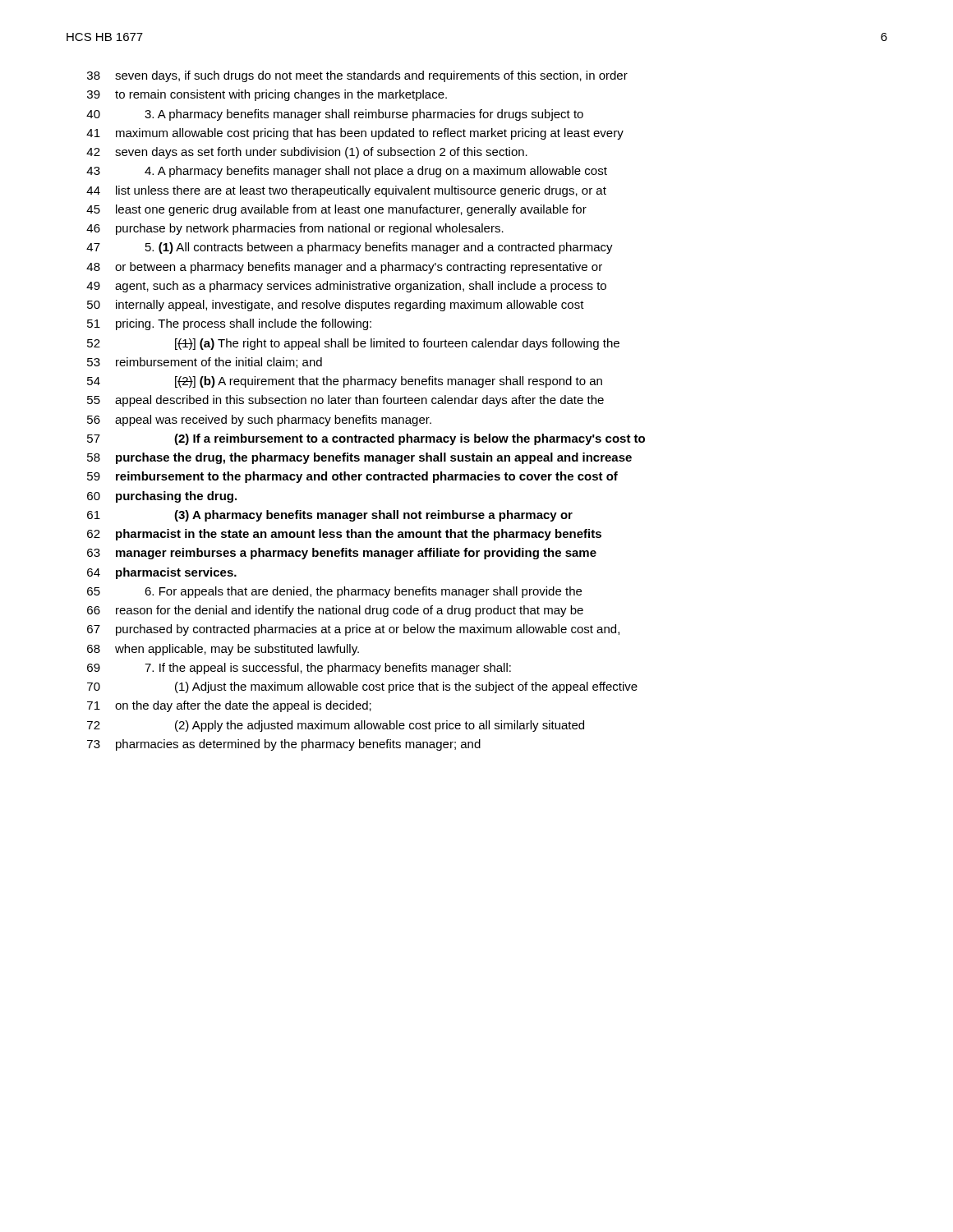The image size is (953, 1232).
Task: Locate the block of text that opens with "70 (1) Adjust the maximum allowable cost"
Action: coord(476,696)
